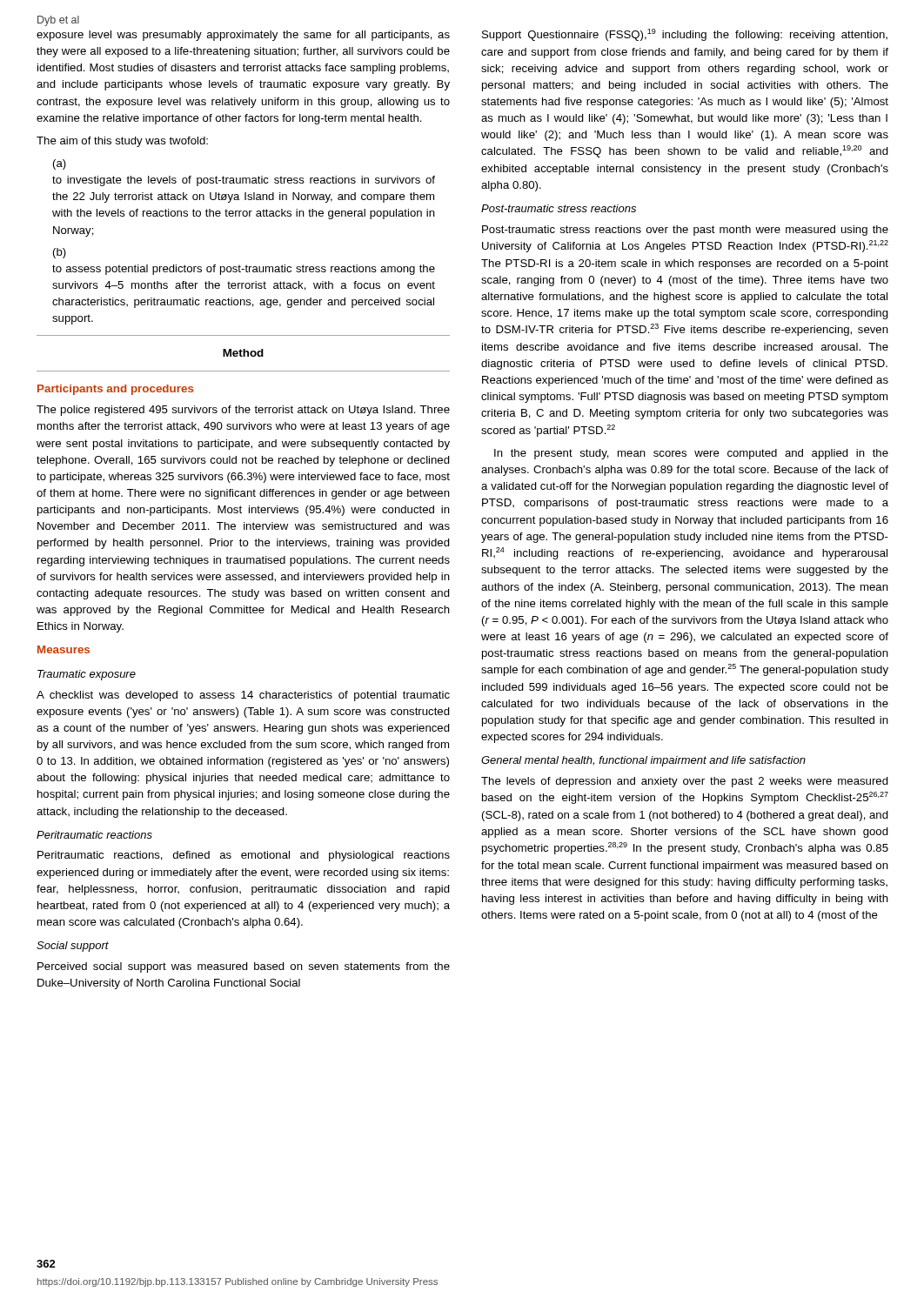
Task: Locate the text block that reads "Perceived social support was"
Action: click(243, 975)
